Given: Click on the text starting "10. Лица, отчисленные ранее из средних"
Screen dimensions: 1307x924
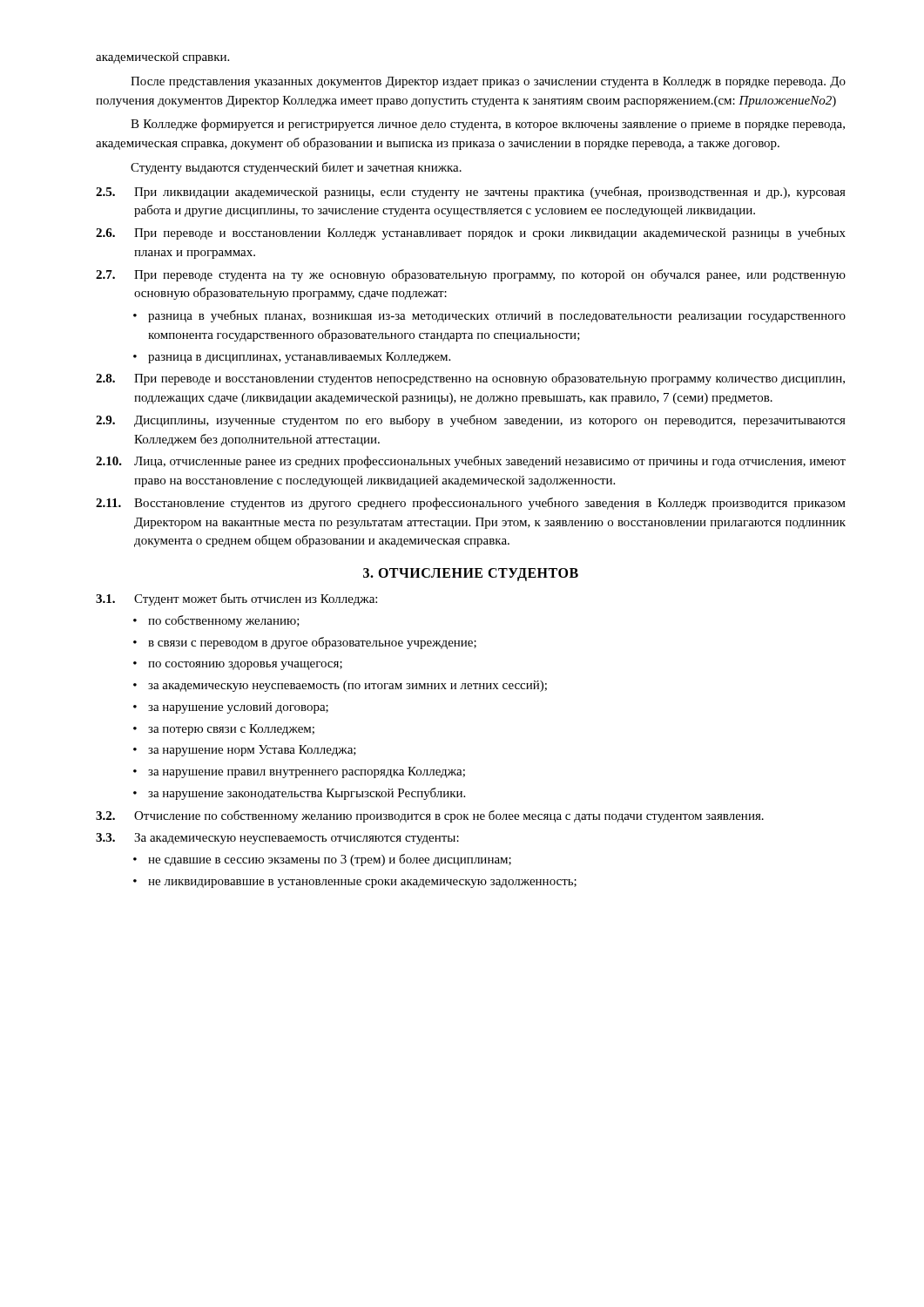Looking at the screenshot, I should (471, 471).
